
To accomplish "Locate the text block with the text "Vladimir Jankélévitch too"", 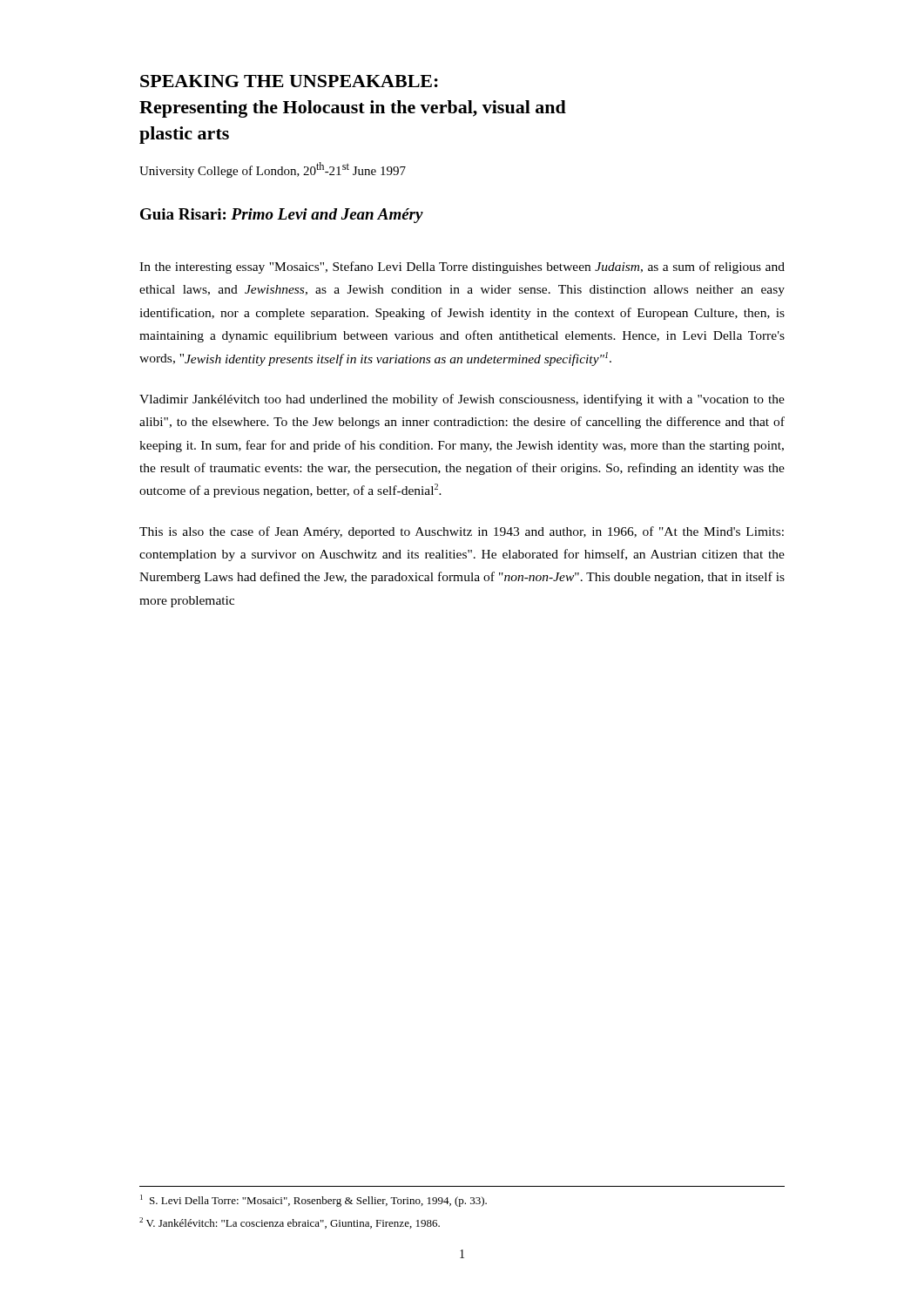I will click(462, 444).
